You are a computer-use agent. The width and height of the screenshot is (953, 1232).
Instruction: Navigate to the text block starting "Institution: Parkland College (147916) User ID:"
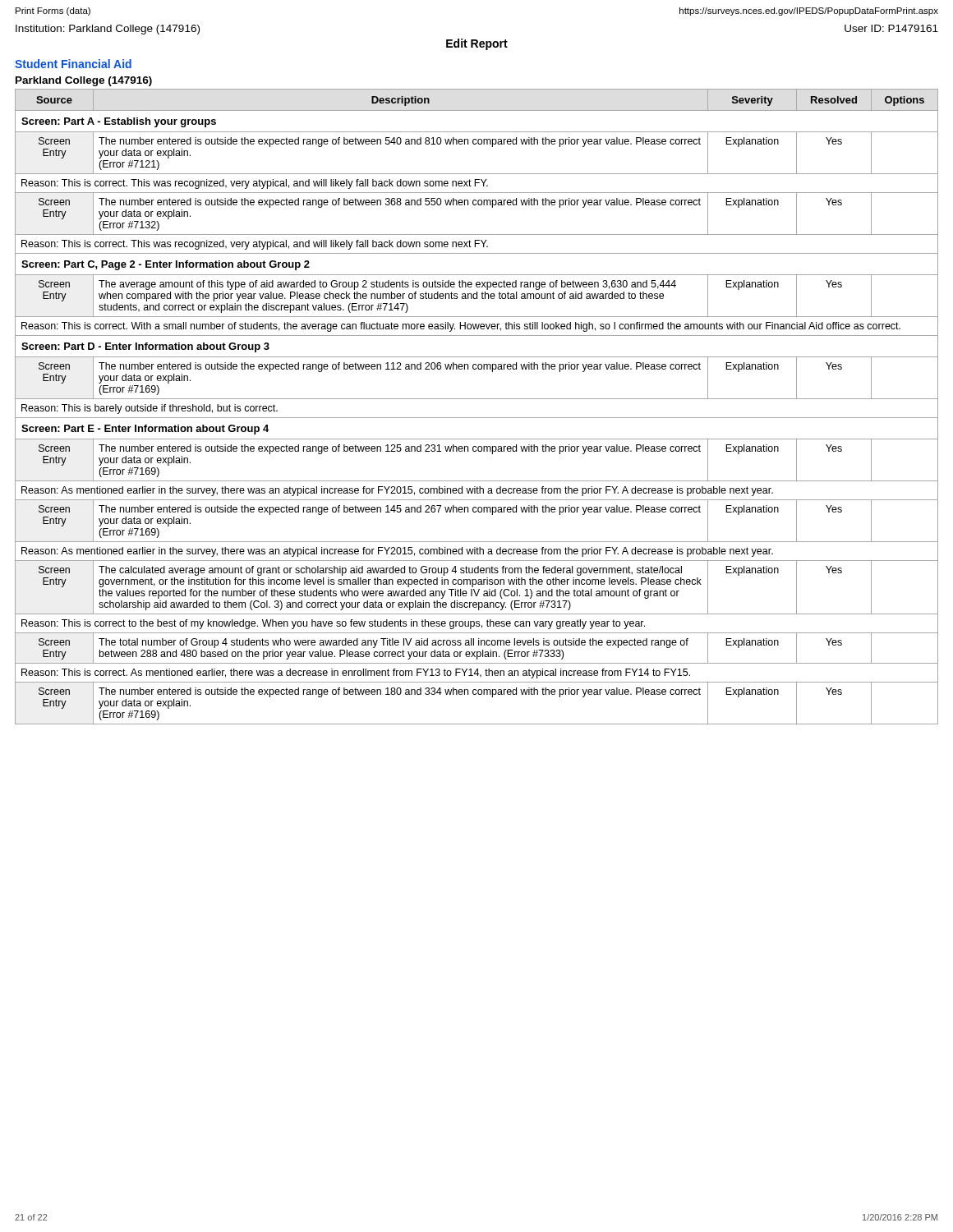(x=476, y=28)
